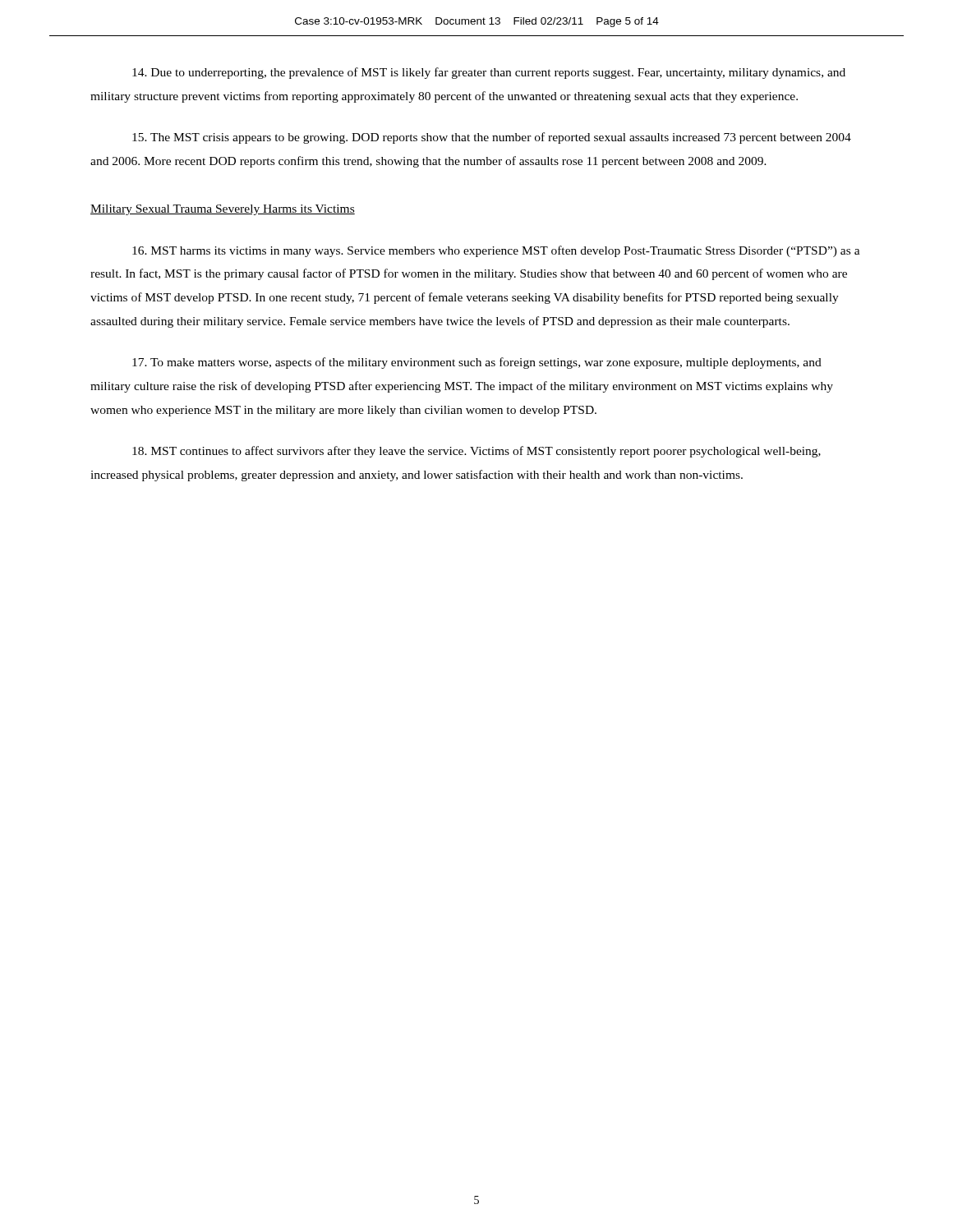This screenshot has width=953, height=1232.
Task: Click on the text block that says "MST harms its victims in many ways. Service"
Action: click(x=475, y=285)
